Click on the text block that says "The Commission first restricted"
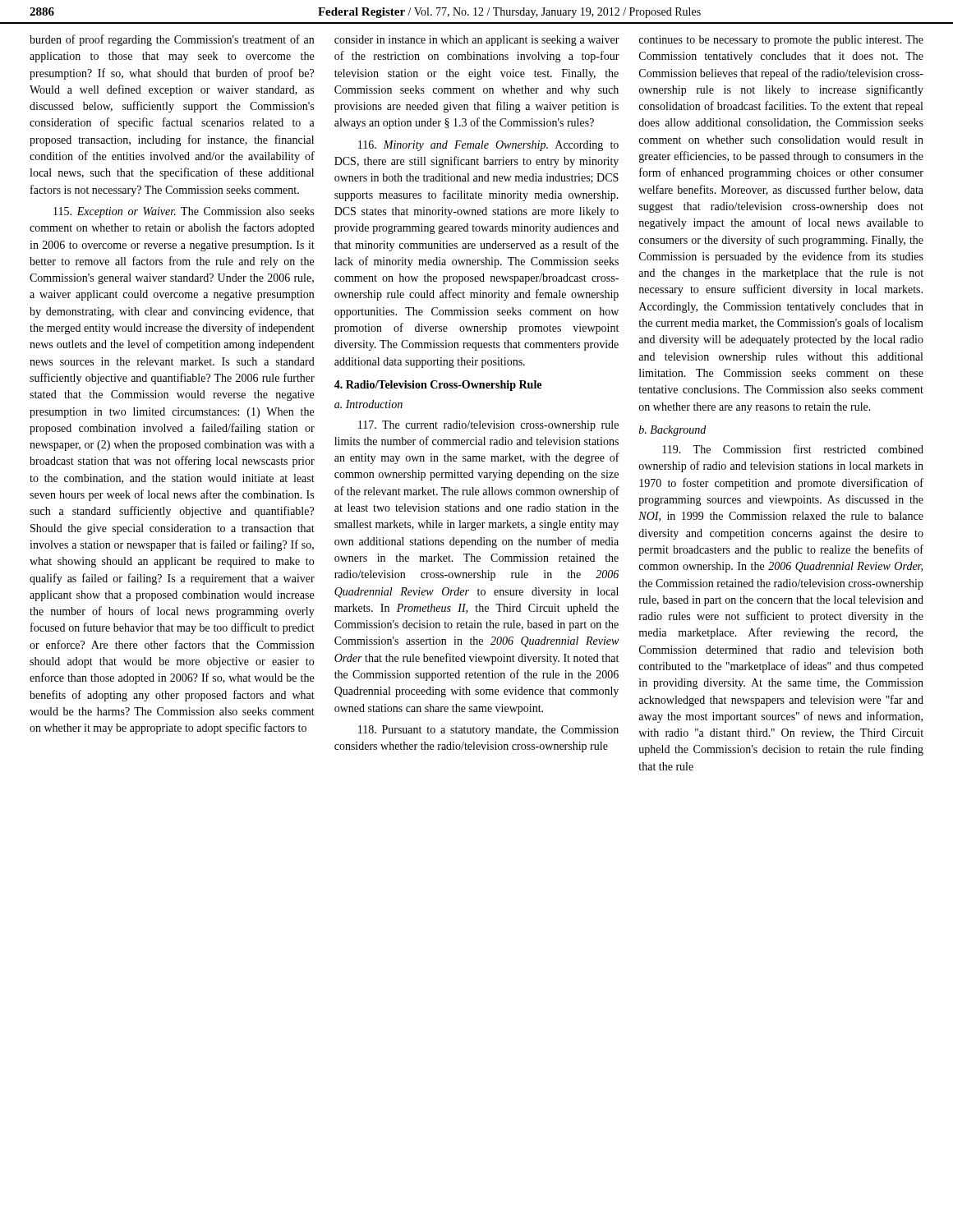Image resolution: width=953 pixels, height=1232 pixels. pyautogui.click(x=781, y=609)
